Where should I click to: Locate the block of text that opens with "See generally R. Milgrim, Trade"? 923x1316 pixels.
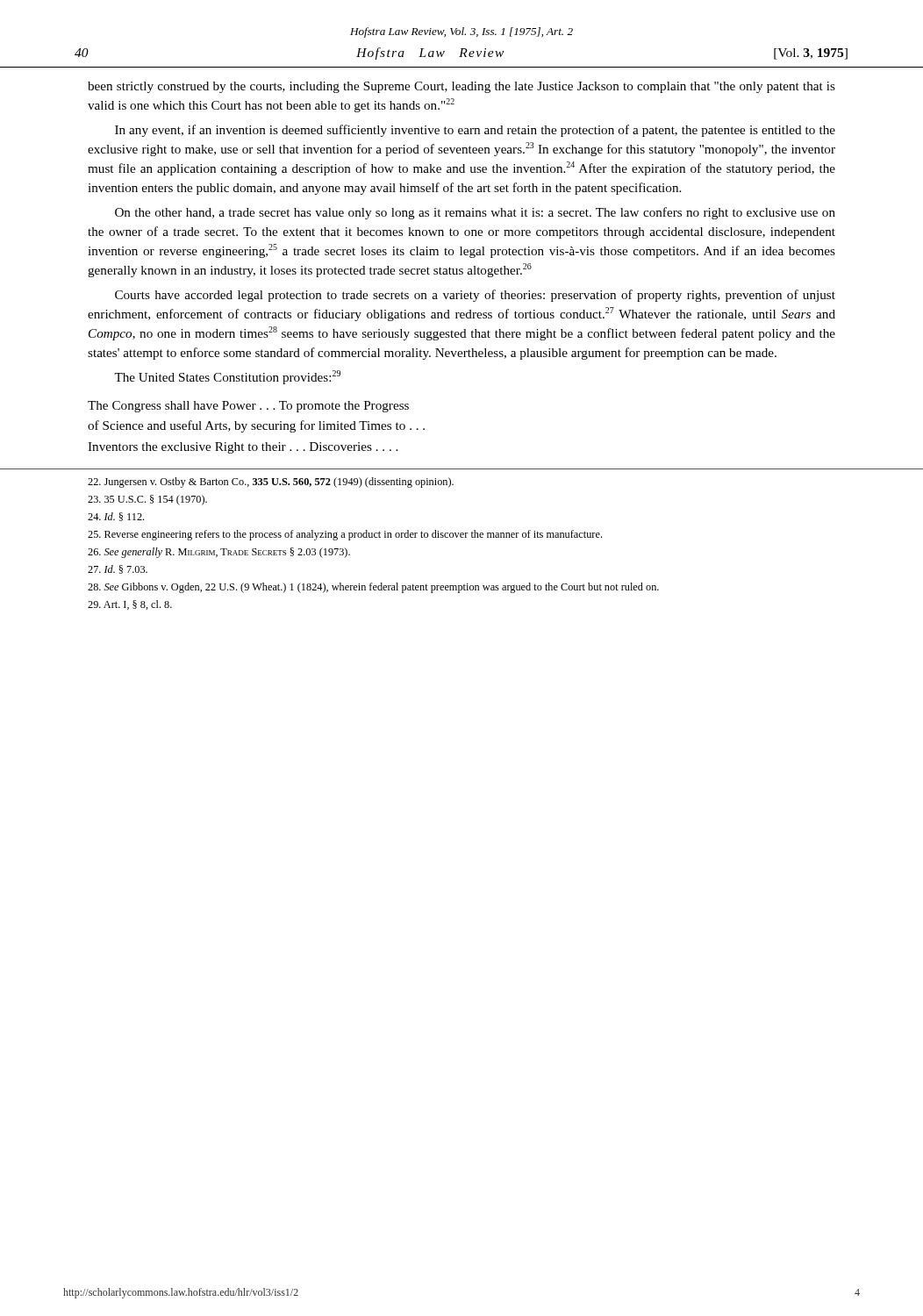coord(219,553)
